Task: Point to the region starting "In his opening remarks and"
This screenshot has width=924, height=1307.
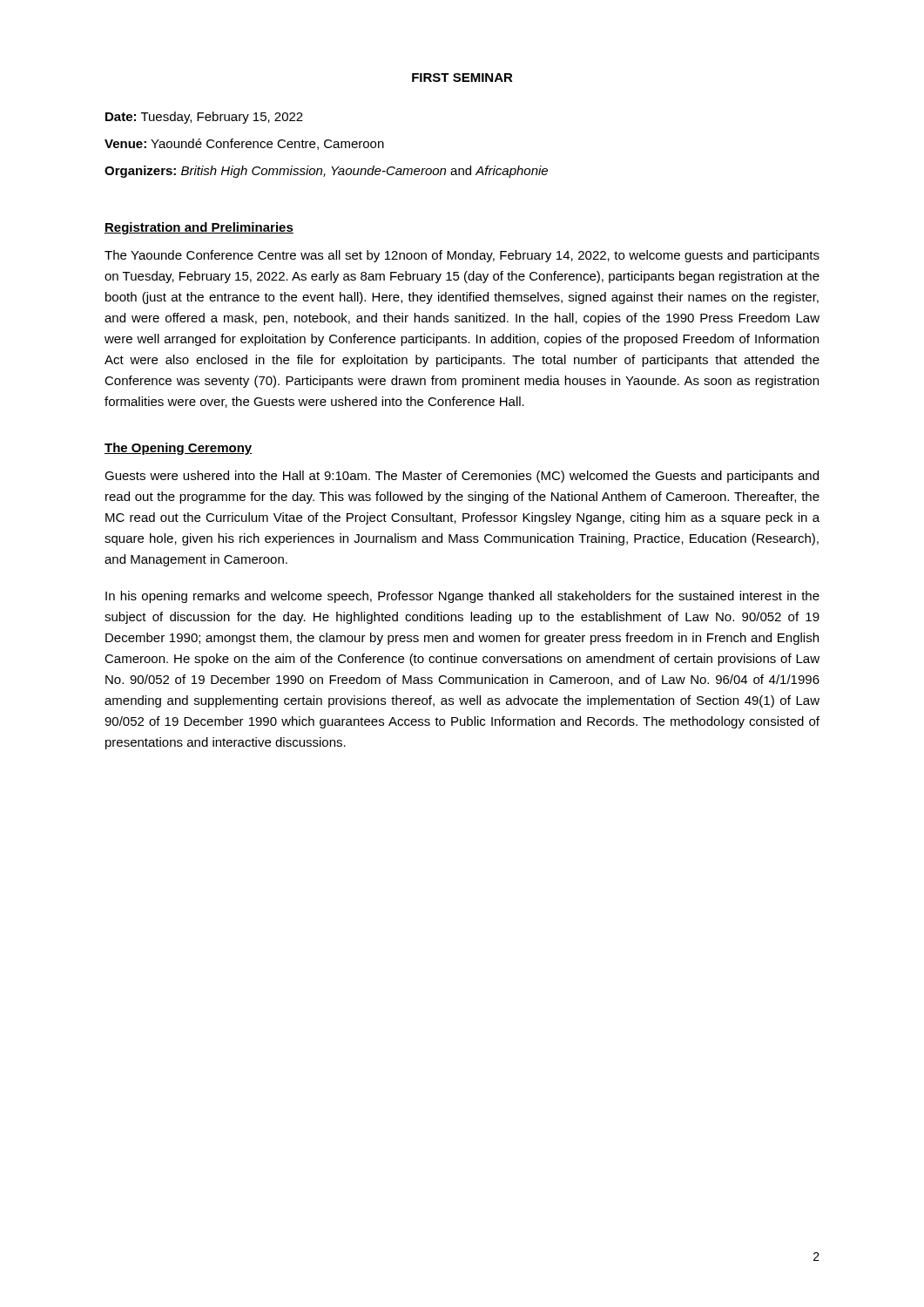Action: 462,669
